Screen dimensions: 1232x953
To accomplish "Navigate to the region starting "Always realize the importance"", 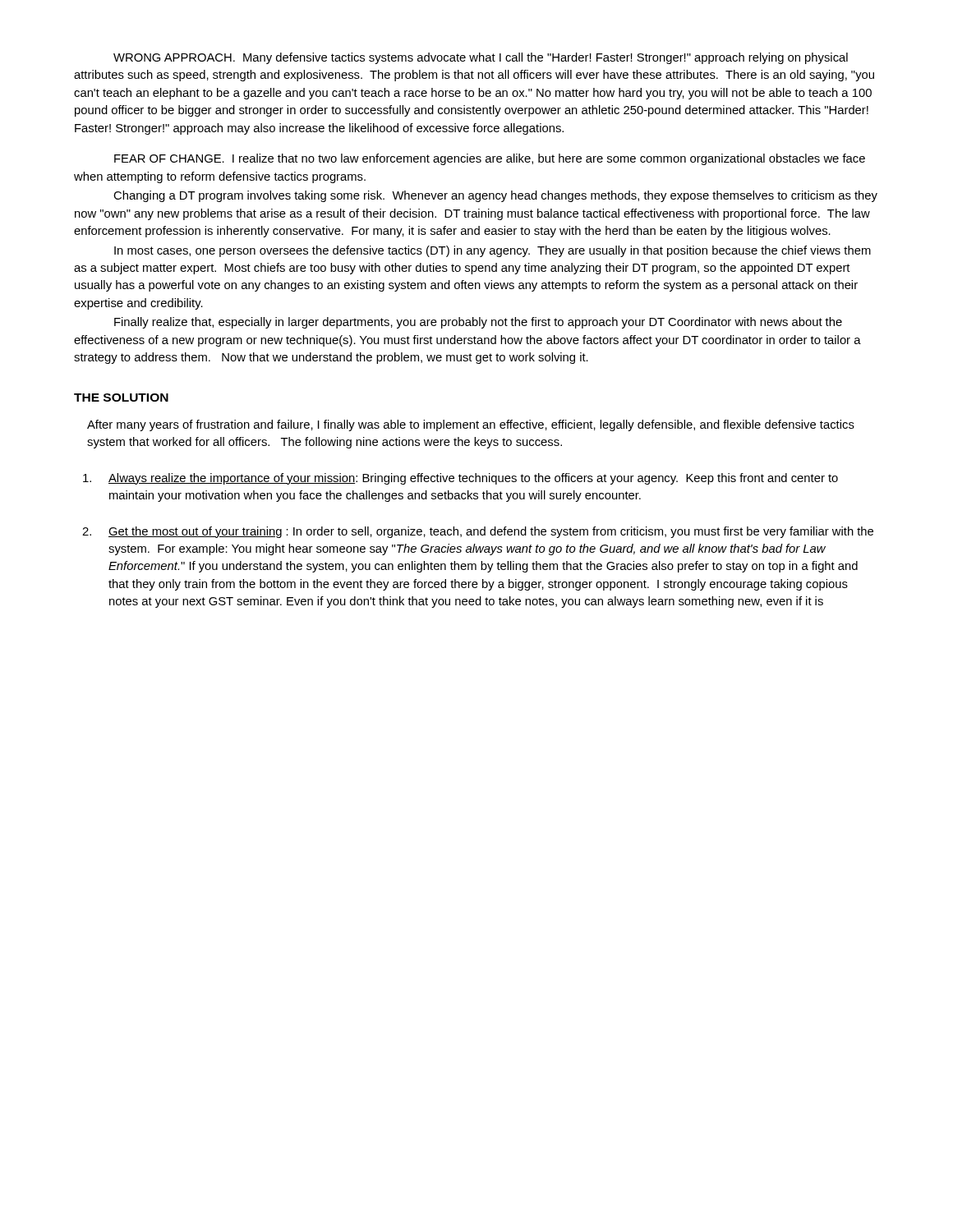I will point(481,487).
